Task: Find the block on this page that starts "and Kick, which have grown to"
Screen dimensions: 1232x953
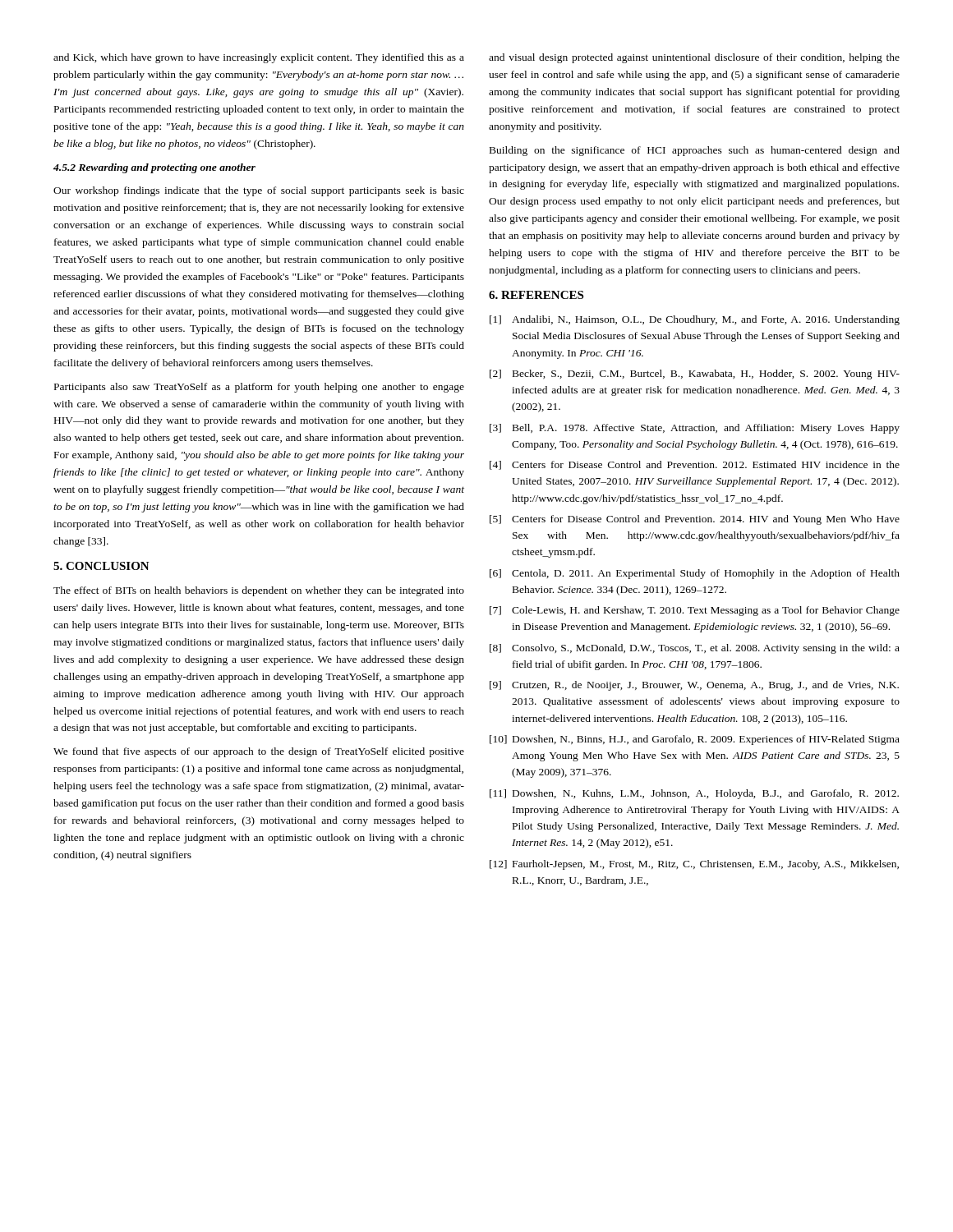Action: (259, 101)
